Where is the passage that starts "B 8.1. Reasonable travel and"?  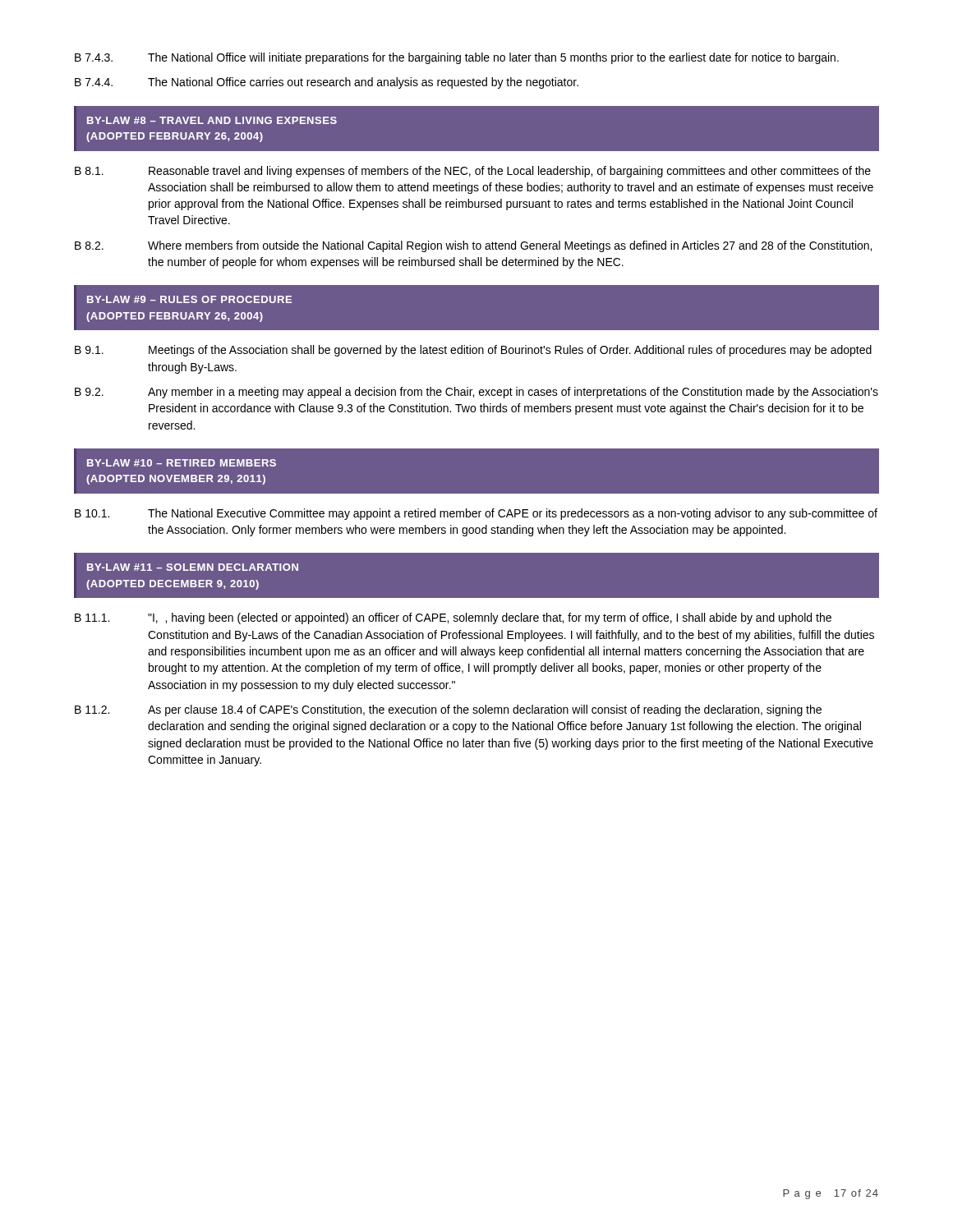pyautogui.click(x=476, y=196)
